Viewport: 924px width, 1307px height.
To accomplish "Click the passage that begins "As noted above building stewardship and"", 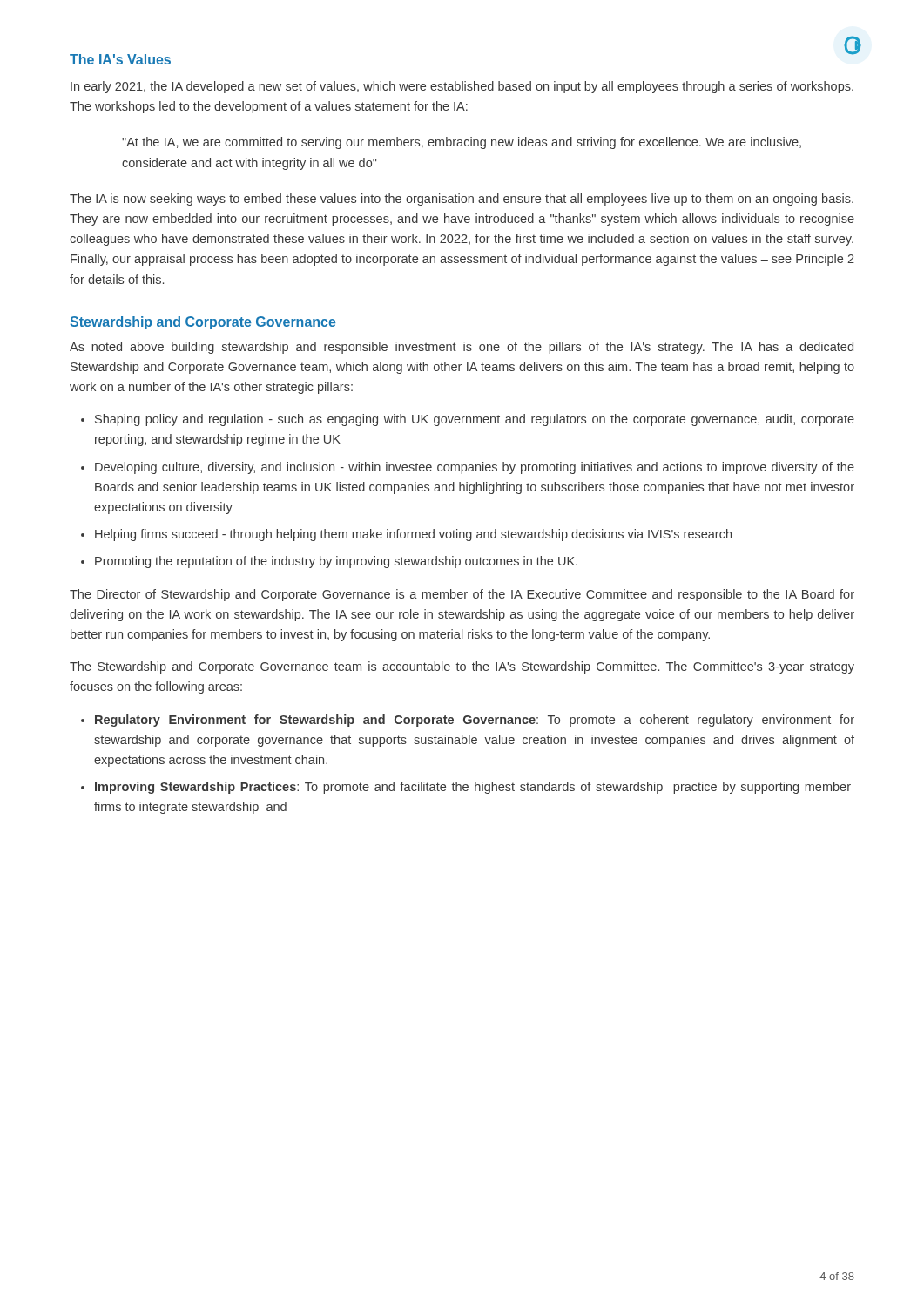I will [x=462, y=367].
